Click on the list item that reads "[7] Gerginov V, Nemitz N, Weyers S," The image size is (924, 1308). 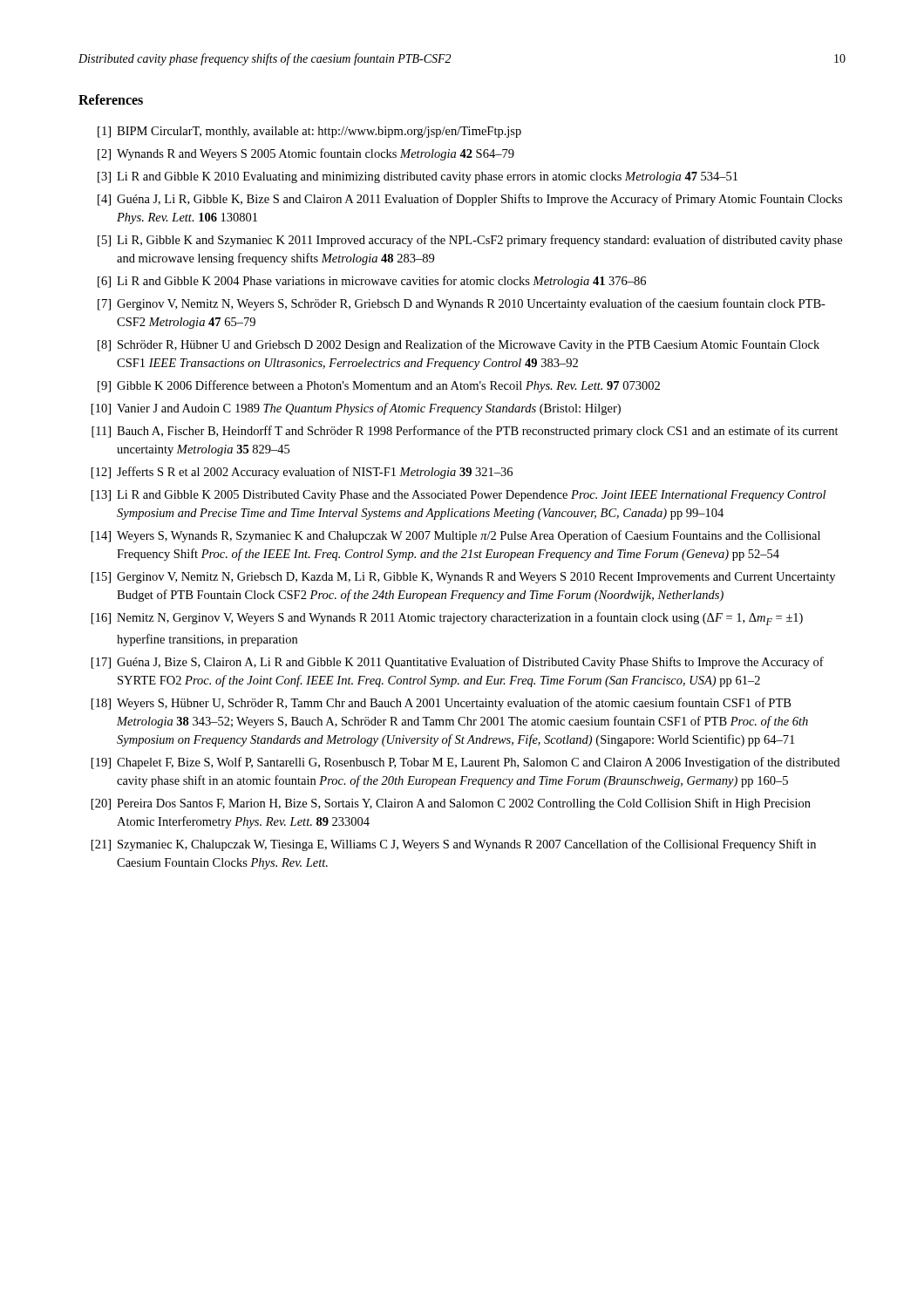[462, 313]
